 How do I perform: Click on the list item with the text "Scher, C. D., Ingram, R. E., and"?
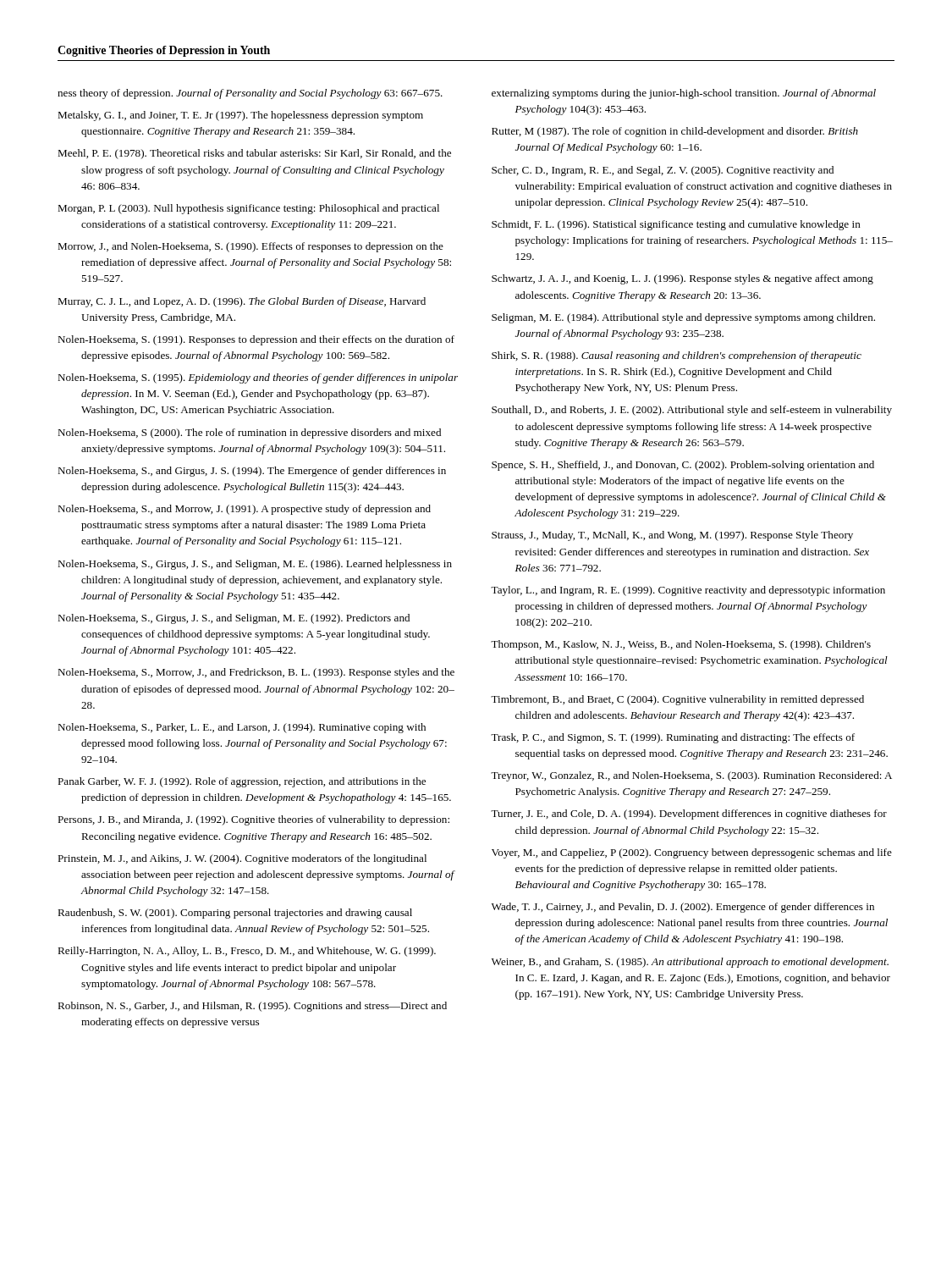pyautogui.click(x=692, y=186)
